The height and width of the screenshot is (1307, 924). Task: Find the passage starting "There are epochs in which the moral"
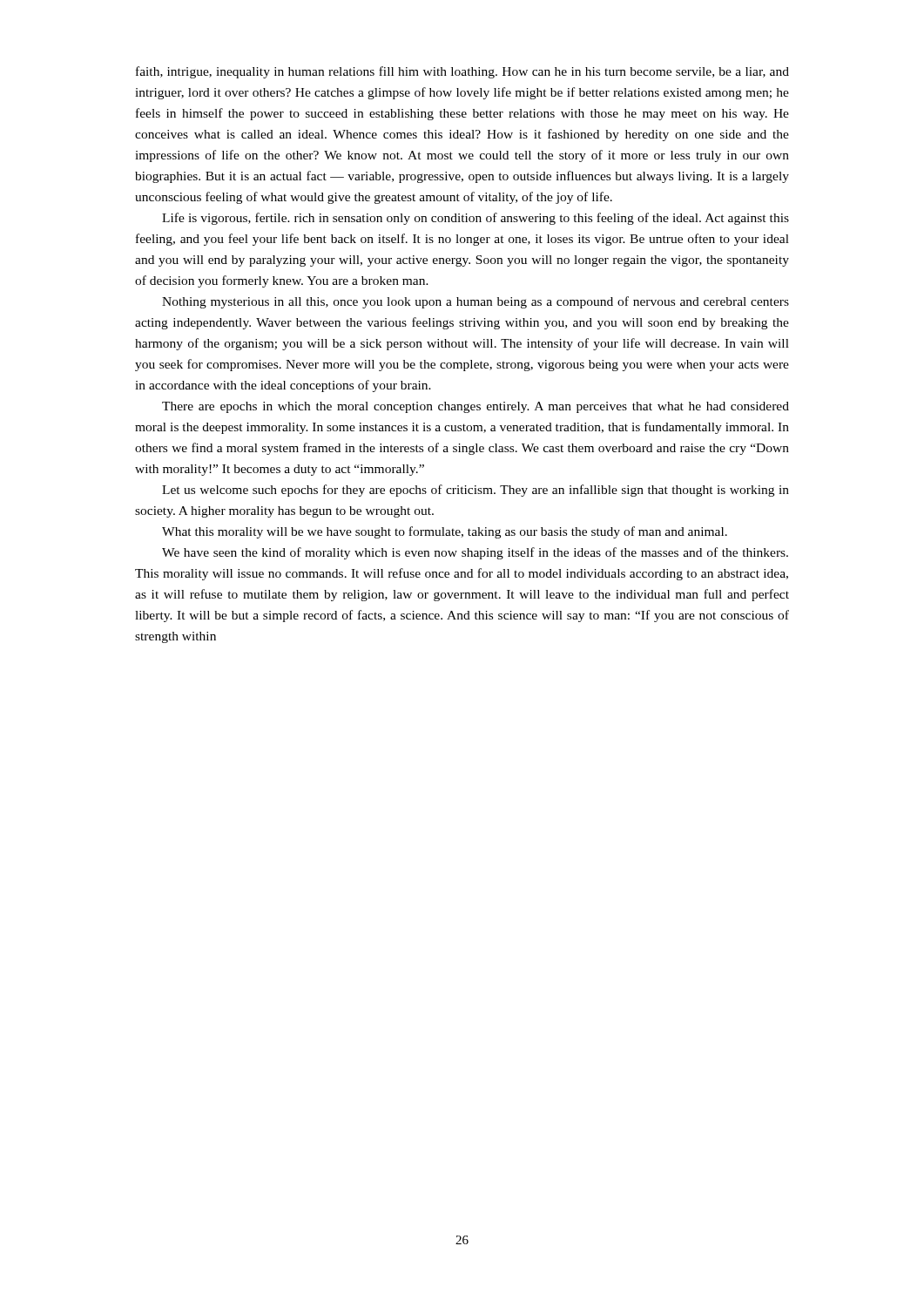pos(462,438)
